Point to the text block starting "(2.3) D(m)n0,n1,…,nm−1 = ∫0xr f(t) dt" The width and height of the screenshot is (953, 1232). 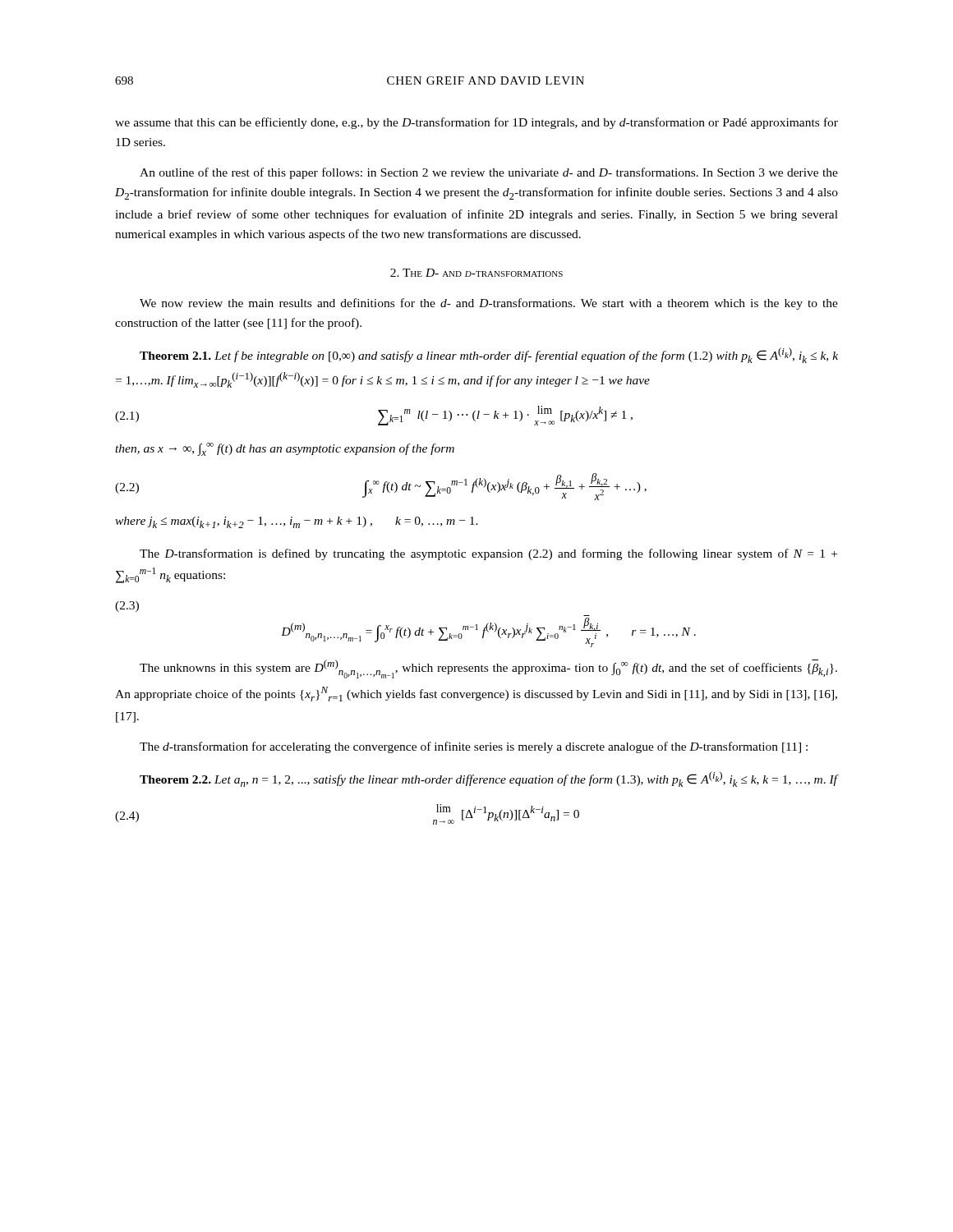[x=476, y=623]
